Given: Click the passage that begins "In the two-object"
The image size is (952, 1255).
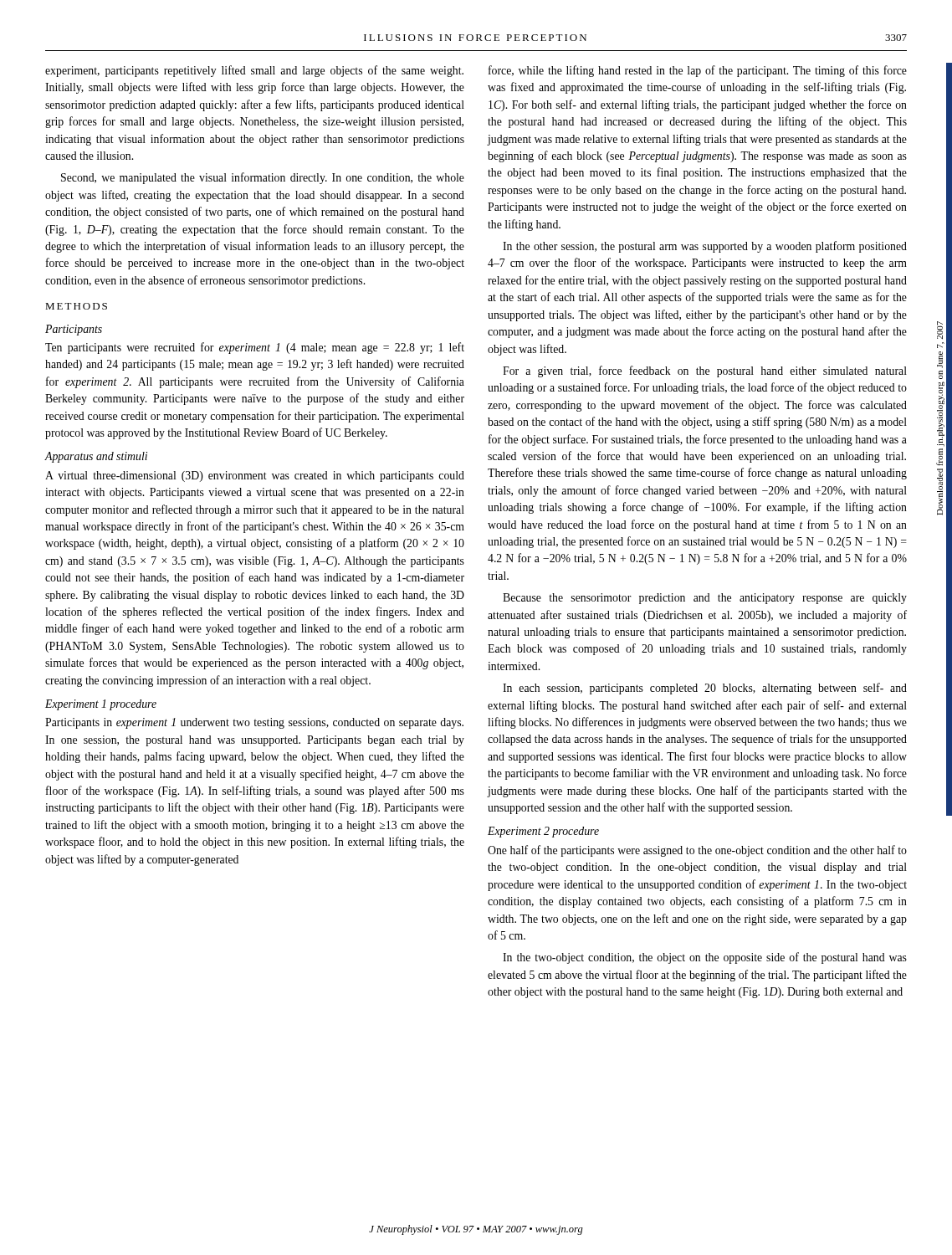Looking at the screenshot, I should (697, 975).
